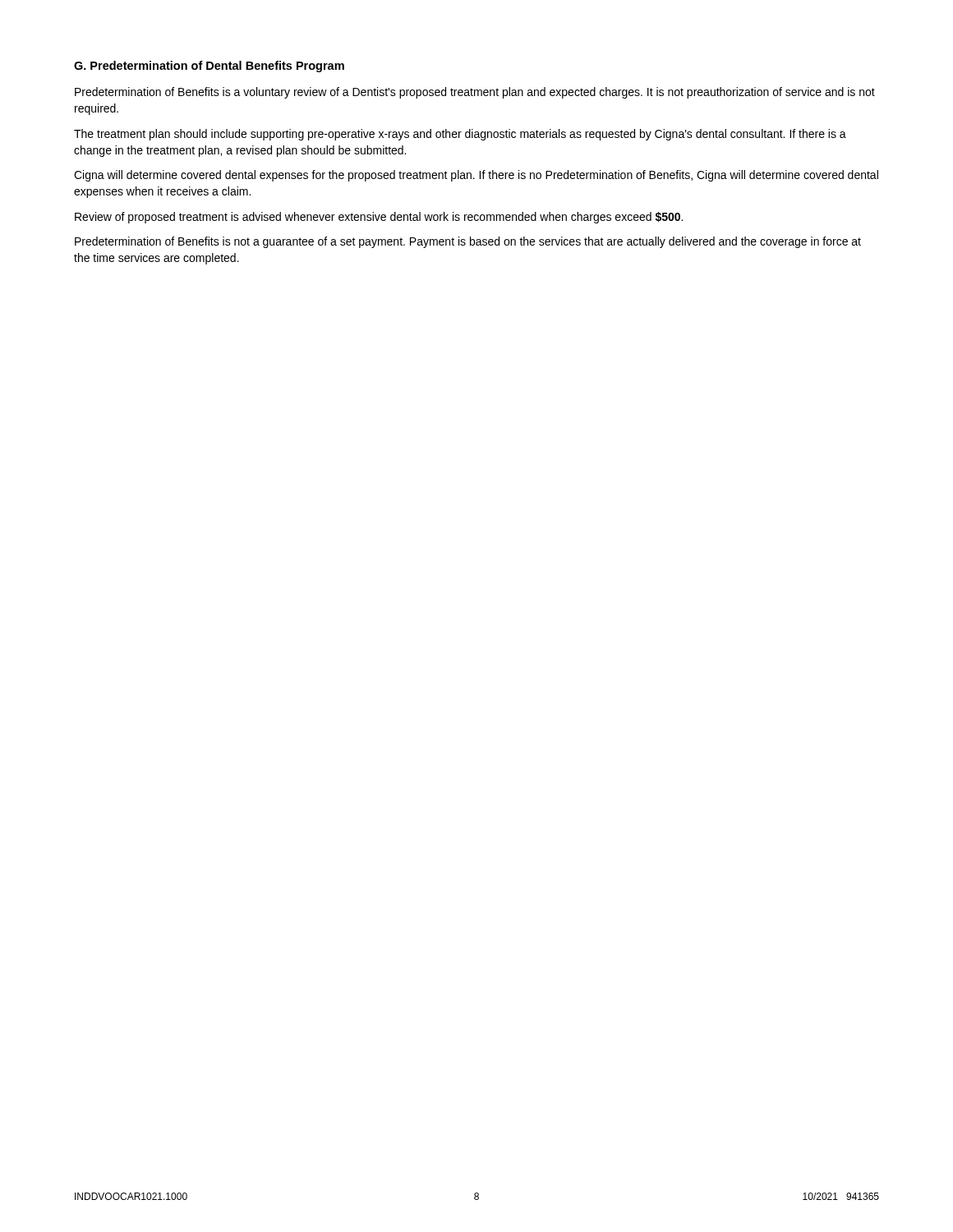
Task: Locate the section header that opens with "G. Predetermination of Dental"
Action: point(209,66)
